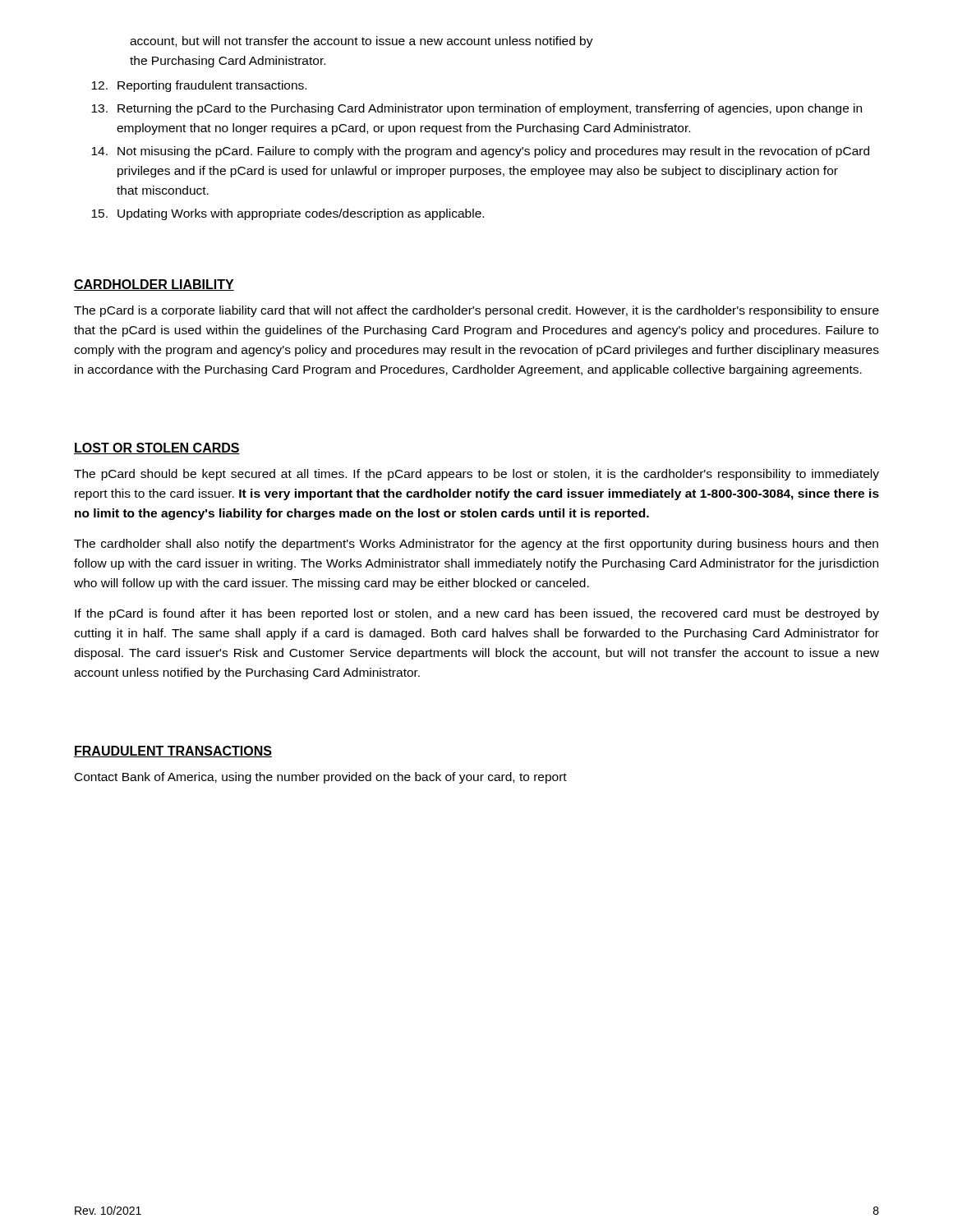Click on the text block with the text "The pCard should"
This screenshot has height=1232, width=953.
[x=476, y=493]
